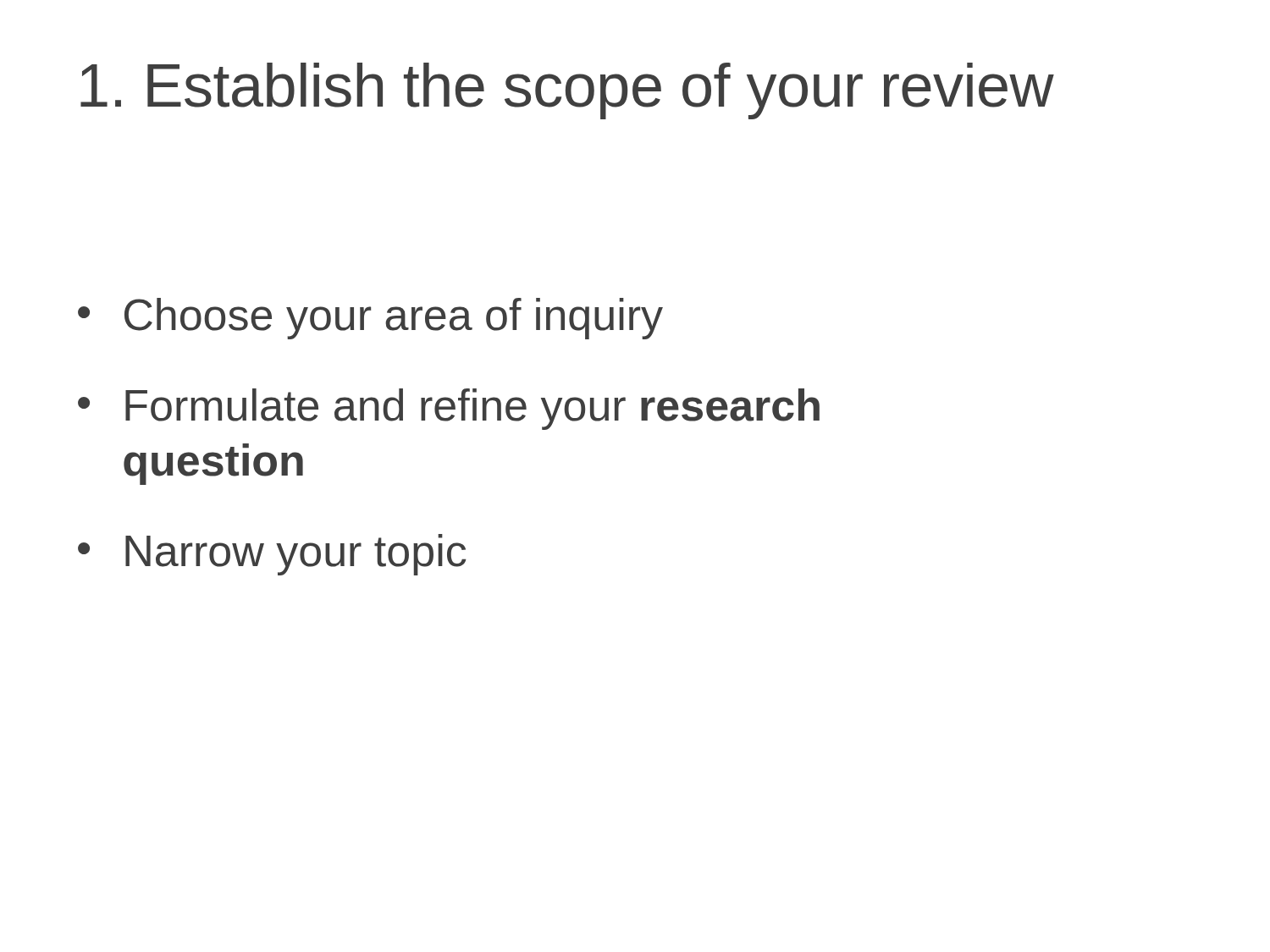1270x952 pixels.
Task: Click on the element starting "• Formulate and refine your researchquestion"
Action: coord(449,433)
